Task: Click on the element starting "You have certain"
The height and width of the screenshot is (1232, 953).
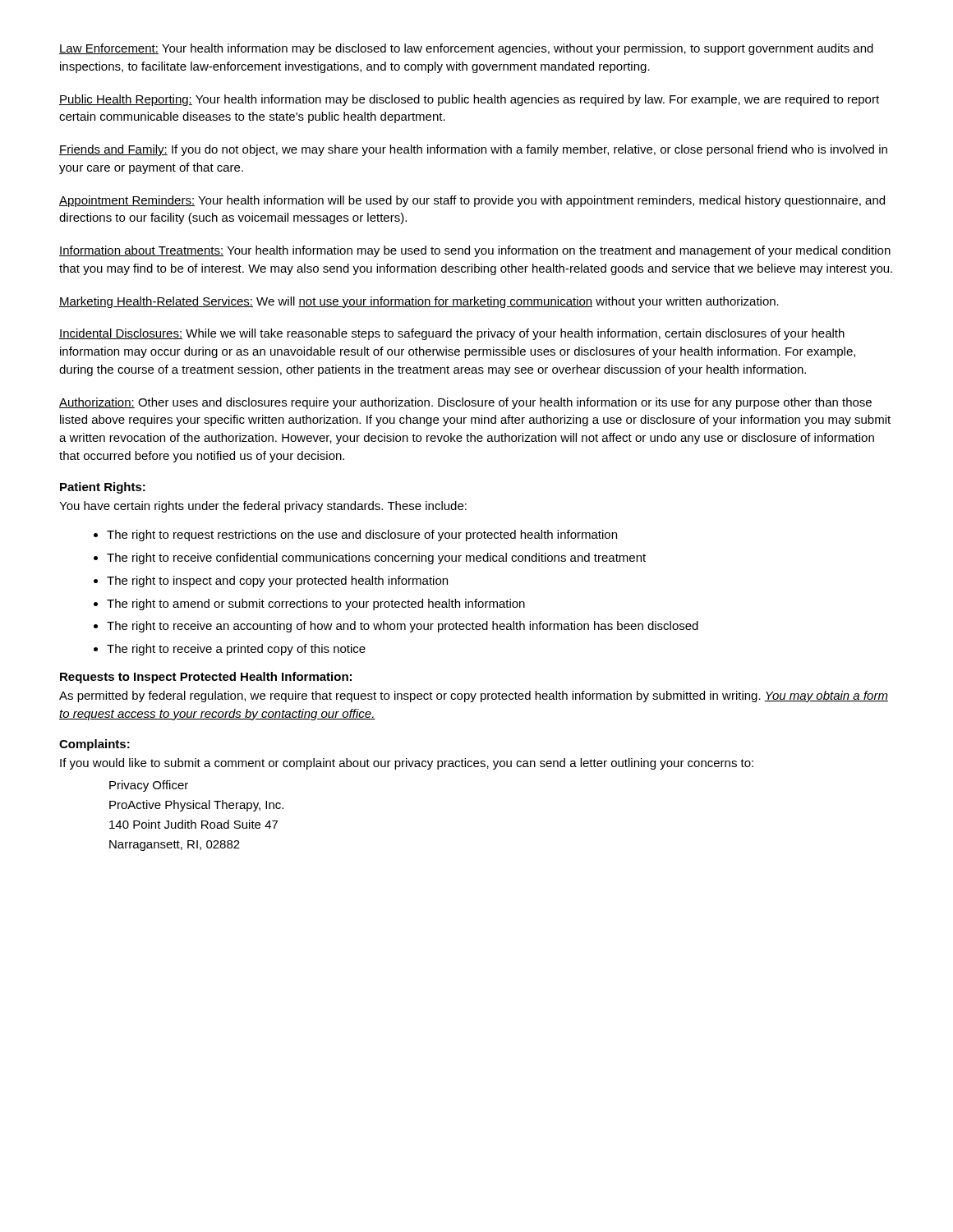Action: (263, 505)
